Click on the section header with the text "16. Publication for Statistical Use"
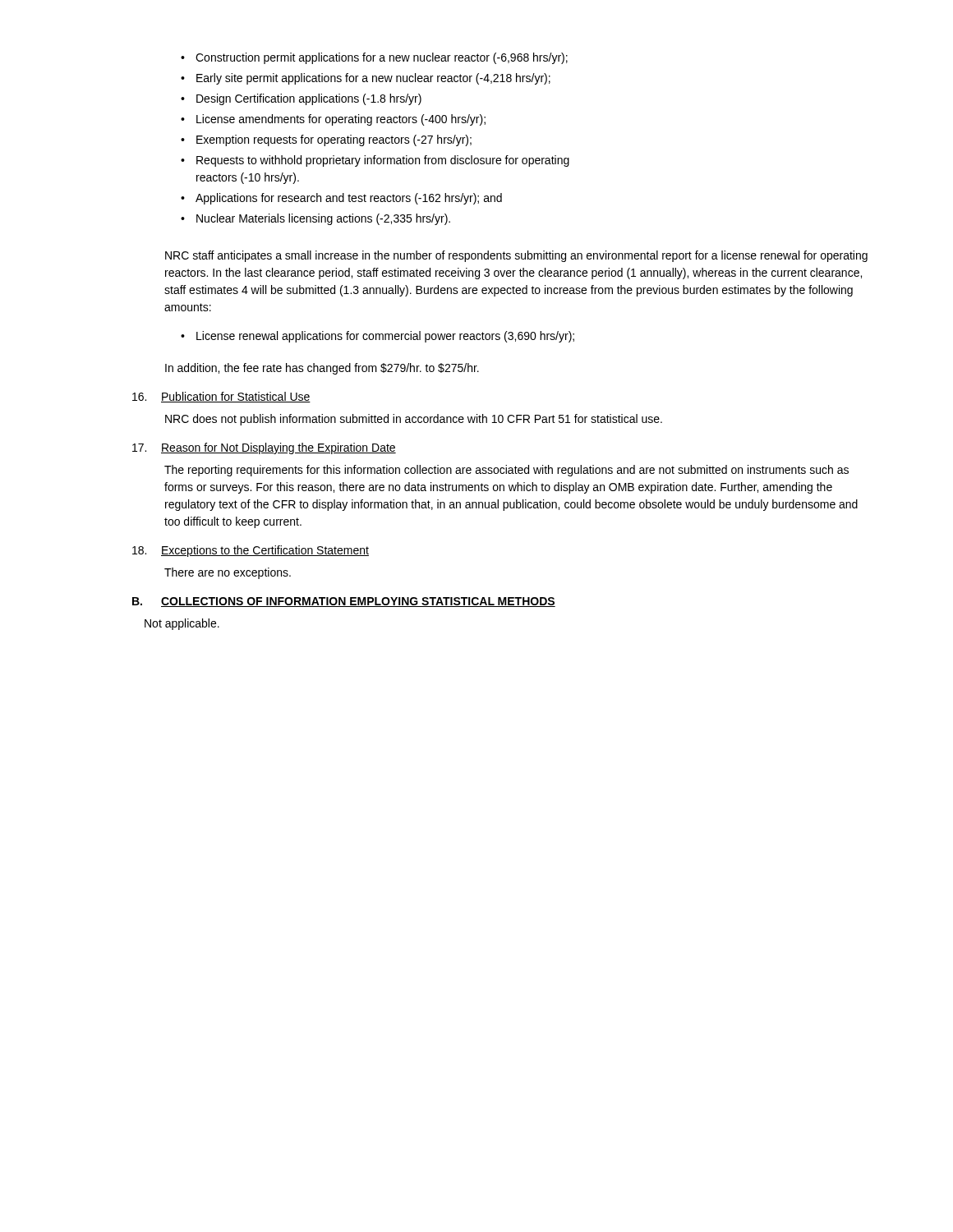 pyautogui.click(x=221, y=397)
